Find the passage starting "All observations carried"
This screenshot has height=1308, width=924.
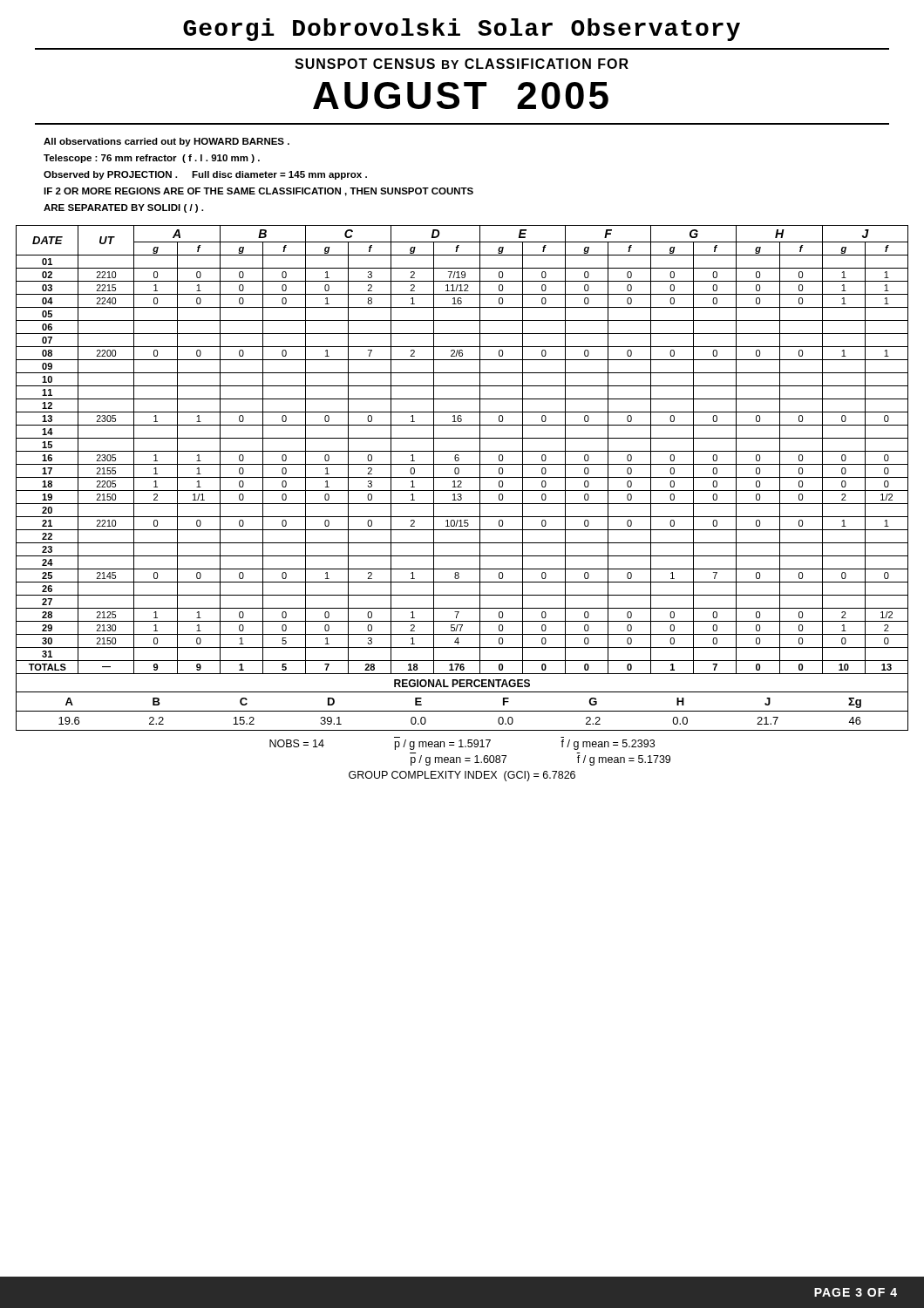259,174
